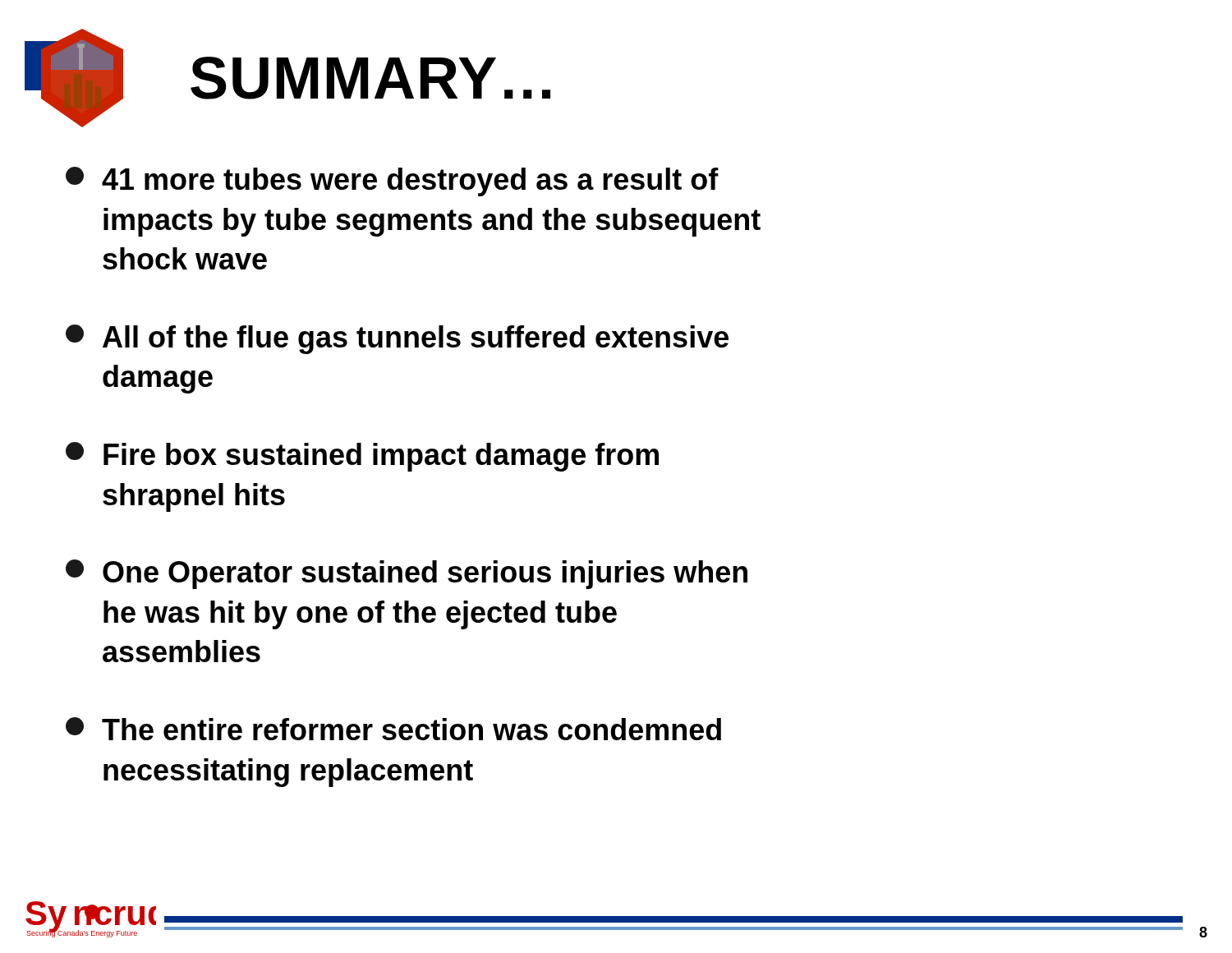Point to the text block starting "41 more tubes"
Viewport: 1232px width, 953px height.
tap(413, 220)
